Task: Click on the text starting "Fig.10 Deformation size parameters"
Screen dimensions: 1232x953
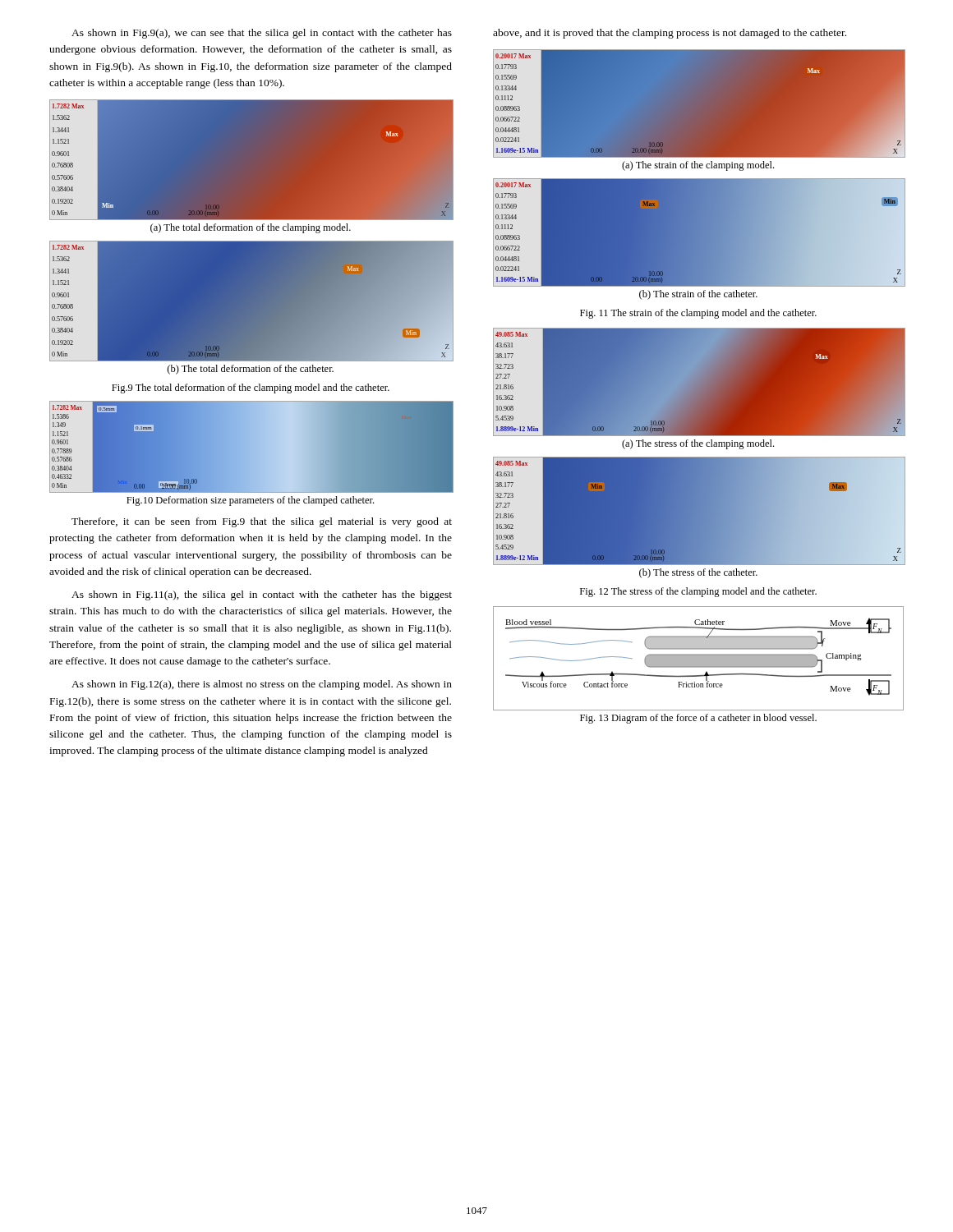Action: (x=251, y=500)
